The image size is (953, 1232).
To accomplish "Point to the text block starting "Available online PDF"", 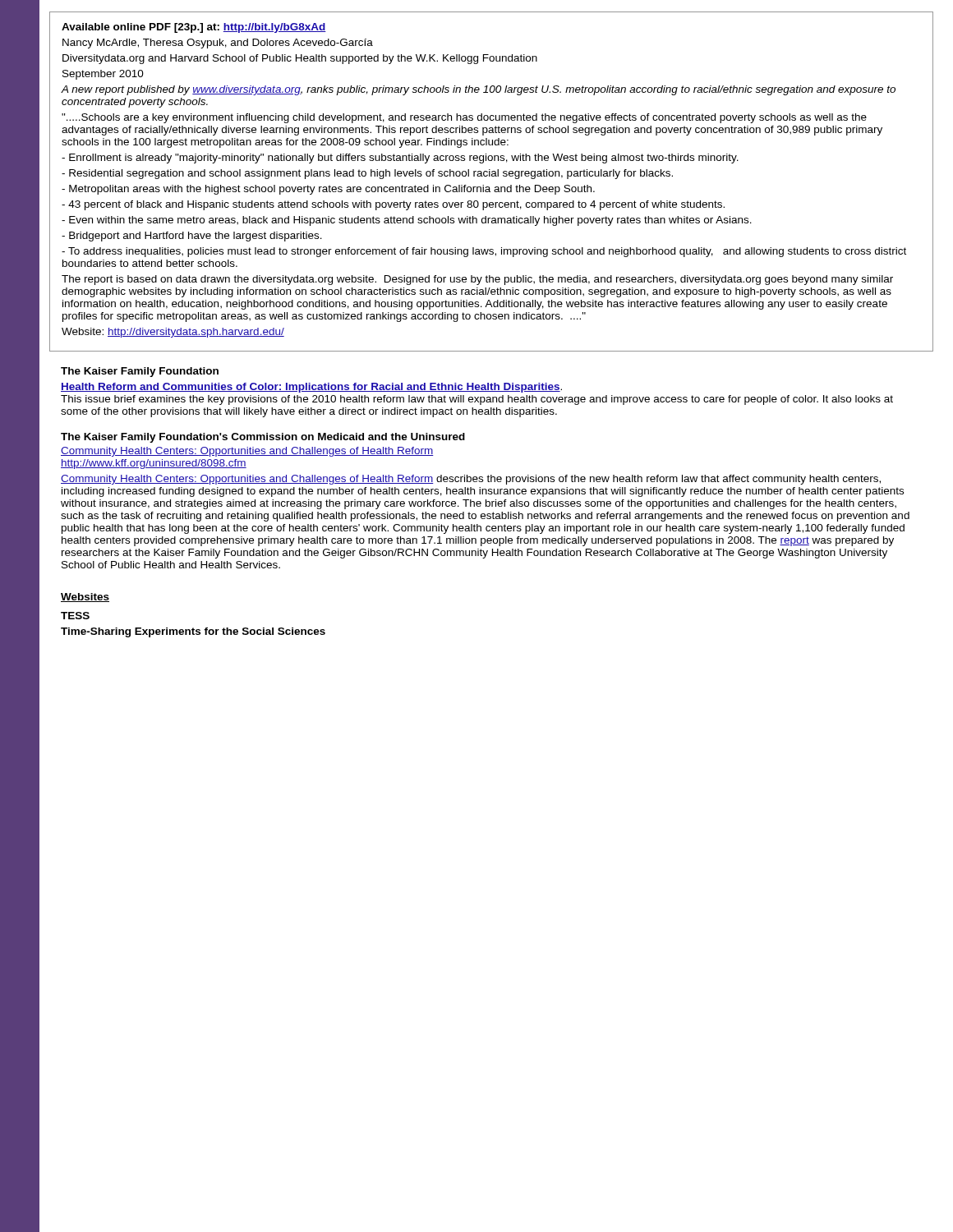I will pos(491,179).
